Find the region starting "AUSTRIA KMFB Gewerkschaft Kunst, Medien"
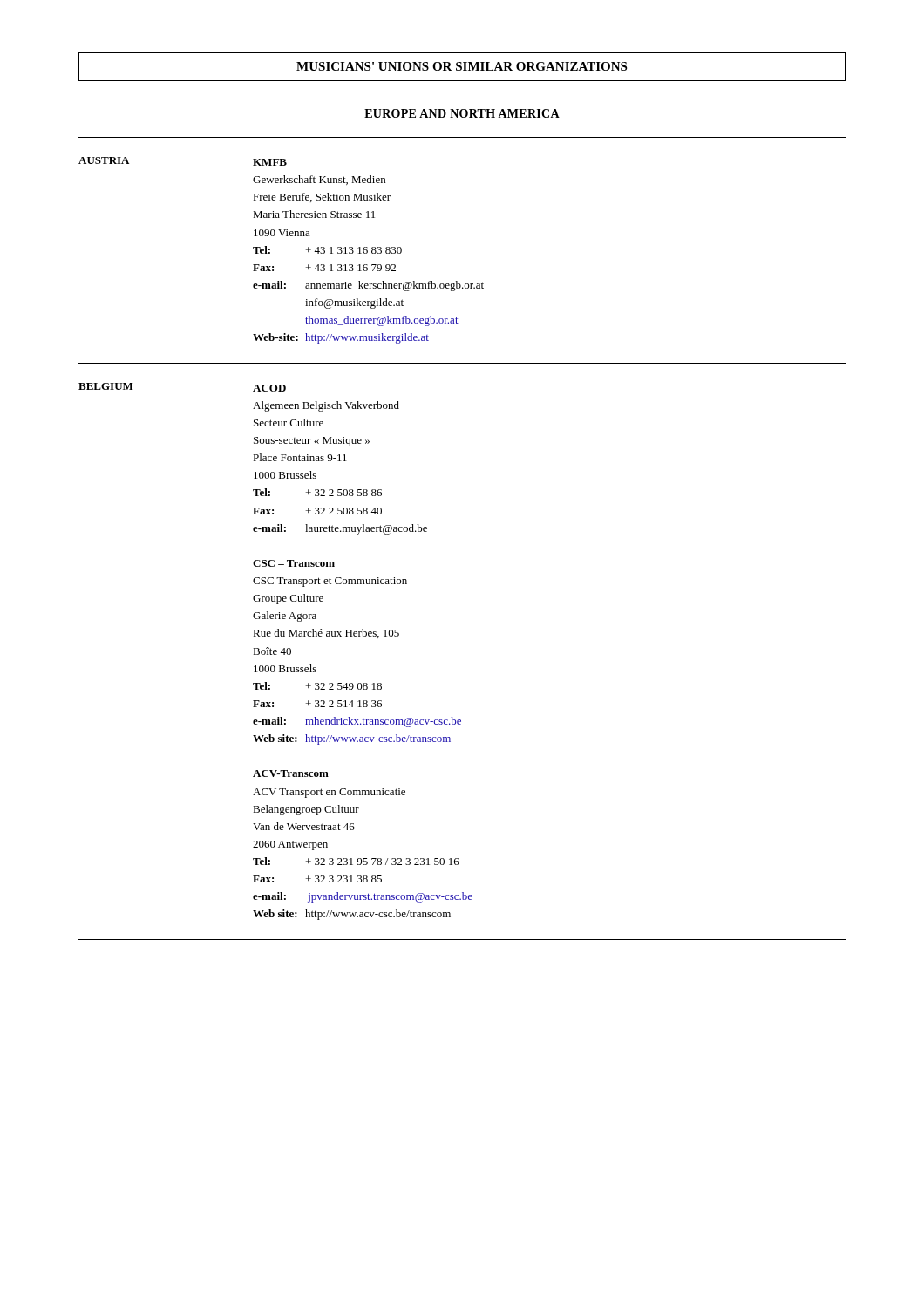This screenshot has height=1308, width=924. [x=106, y=161]
